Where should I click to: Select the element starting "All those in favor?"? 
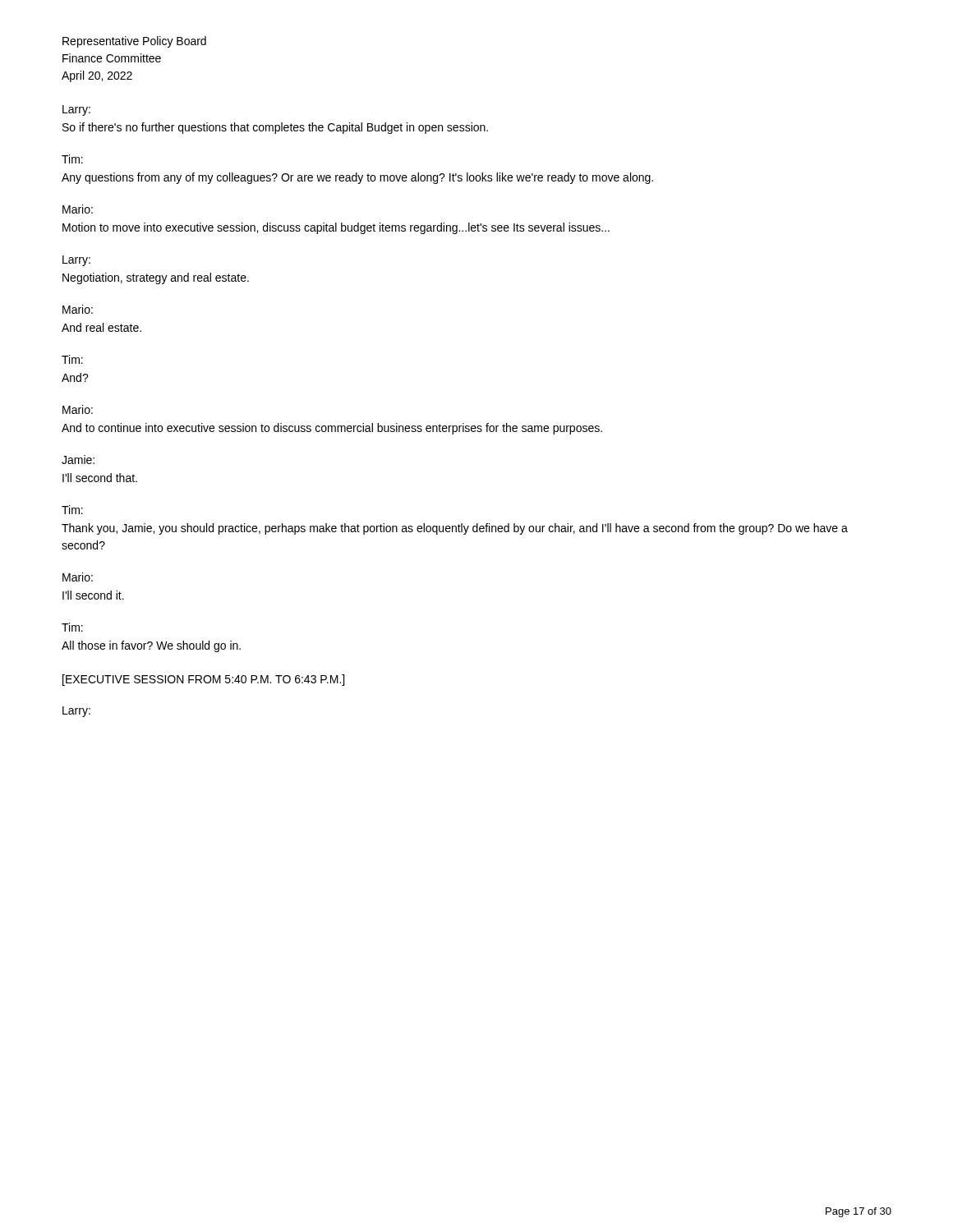(152, 646)
